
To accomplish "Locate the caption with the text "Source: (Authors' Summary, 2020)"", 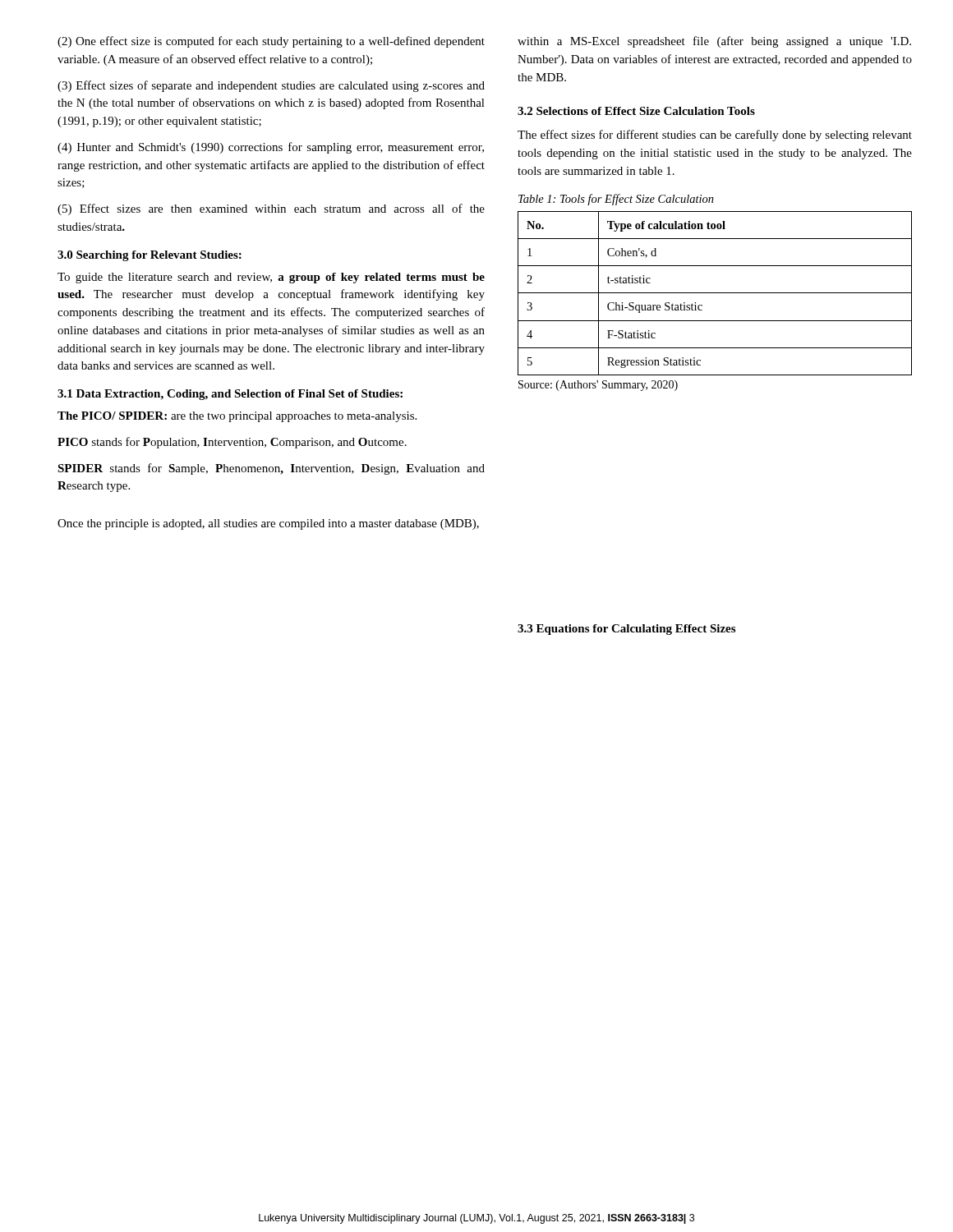I will click(598, 385).
